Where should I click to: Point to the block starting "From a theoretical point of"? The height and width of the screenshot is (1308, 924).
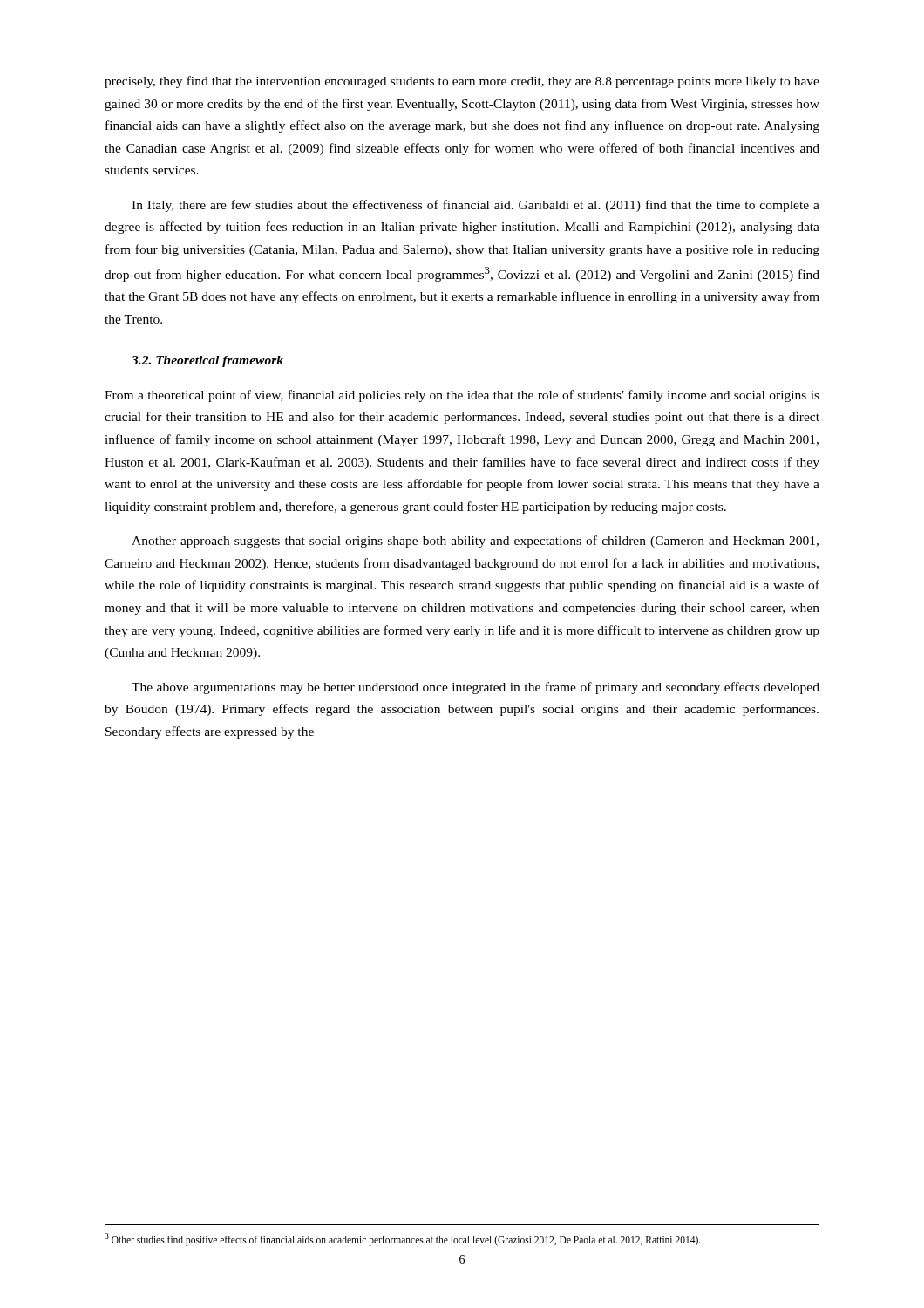click(x=462, y=450)
